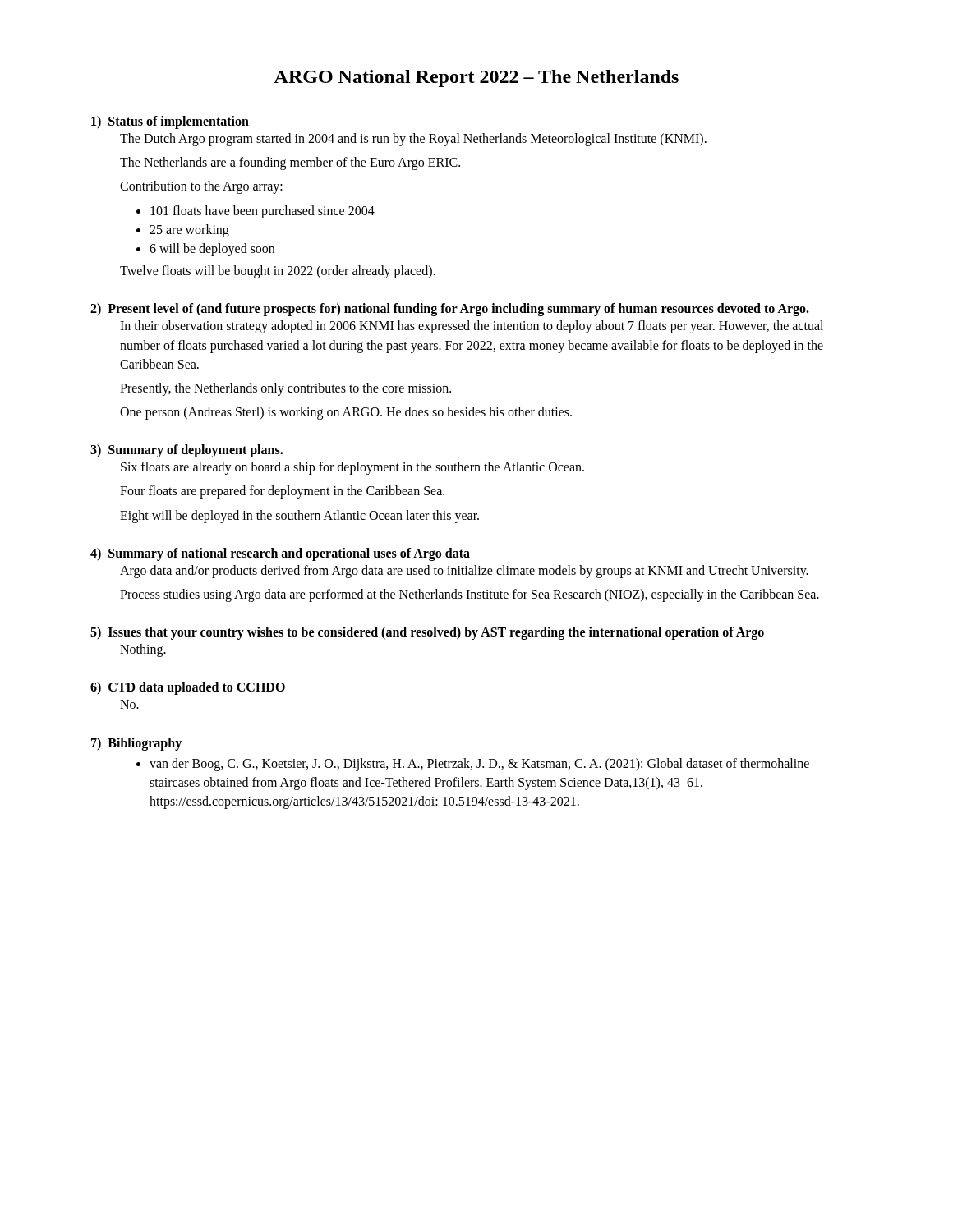Click on the section header that reads "4) Summary of"
Viewport: 953px width, 1232px height.
[x=280, y=553]
